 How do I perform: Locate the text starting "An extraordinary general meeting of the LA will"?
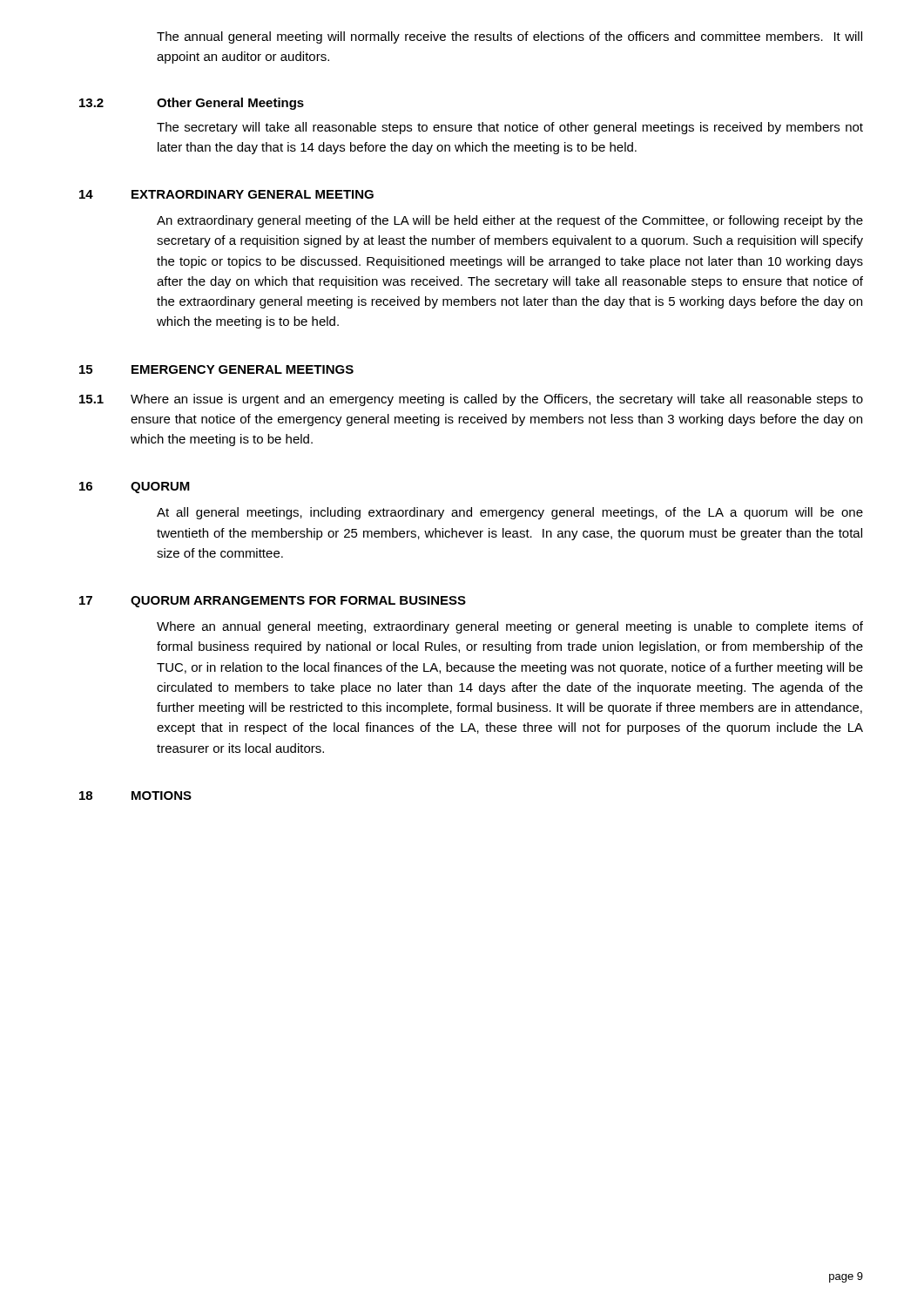pos(510,271)
